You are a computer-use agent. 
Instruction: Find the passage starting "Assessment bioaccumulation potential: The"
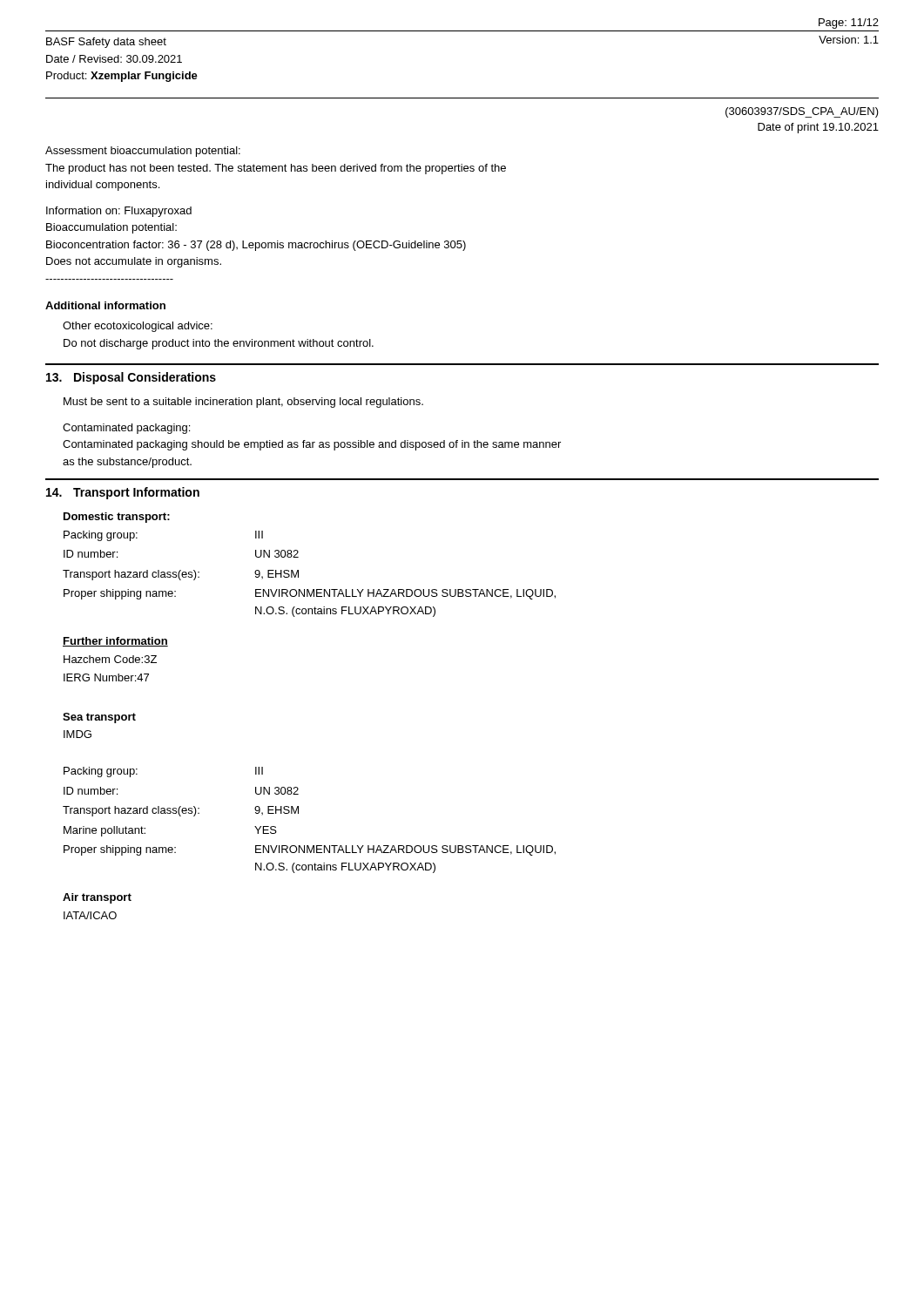click(276, 167)
